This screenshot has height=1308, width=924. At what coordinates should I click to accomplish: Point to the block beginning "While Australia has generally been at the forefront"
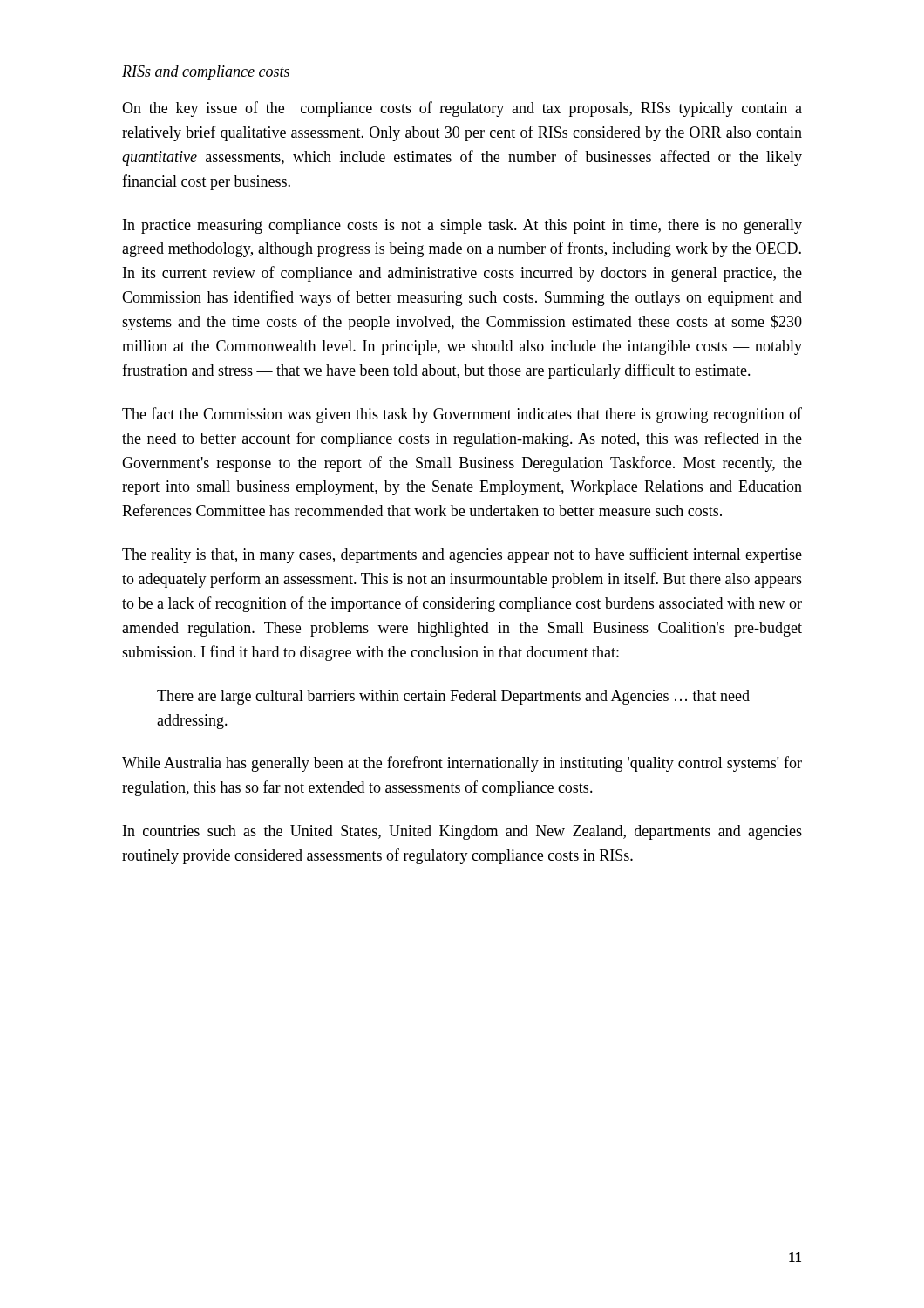[462, 776]
